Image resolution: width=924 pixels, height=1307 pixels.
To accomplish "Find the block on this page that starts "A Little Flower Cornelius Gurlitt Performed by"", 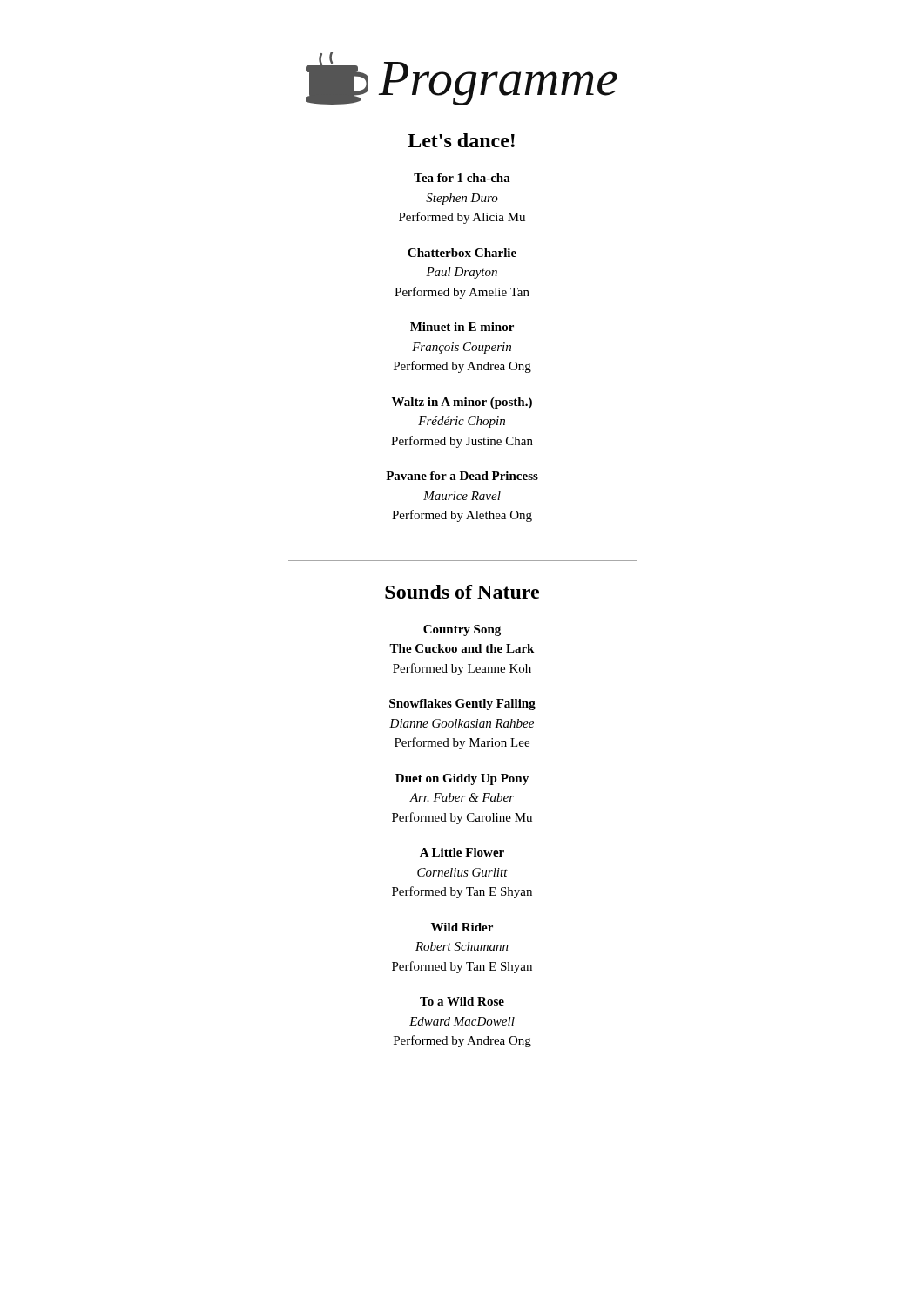I will (462, 872).
